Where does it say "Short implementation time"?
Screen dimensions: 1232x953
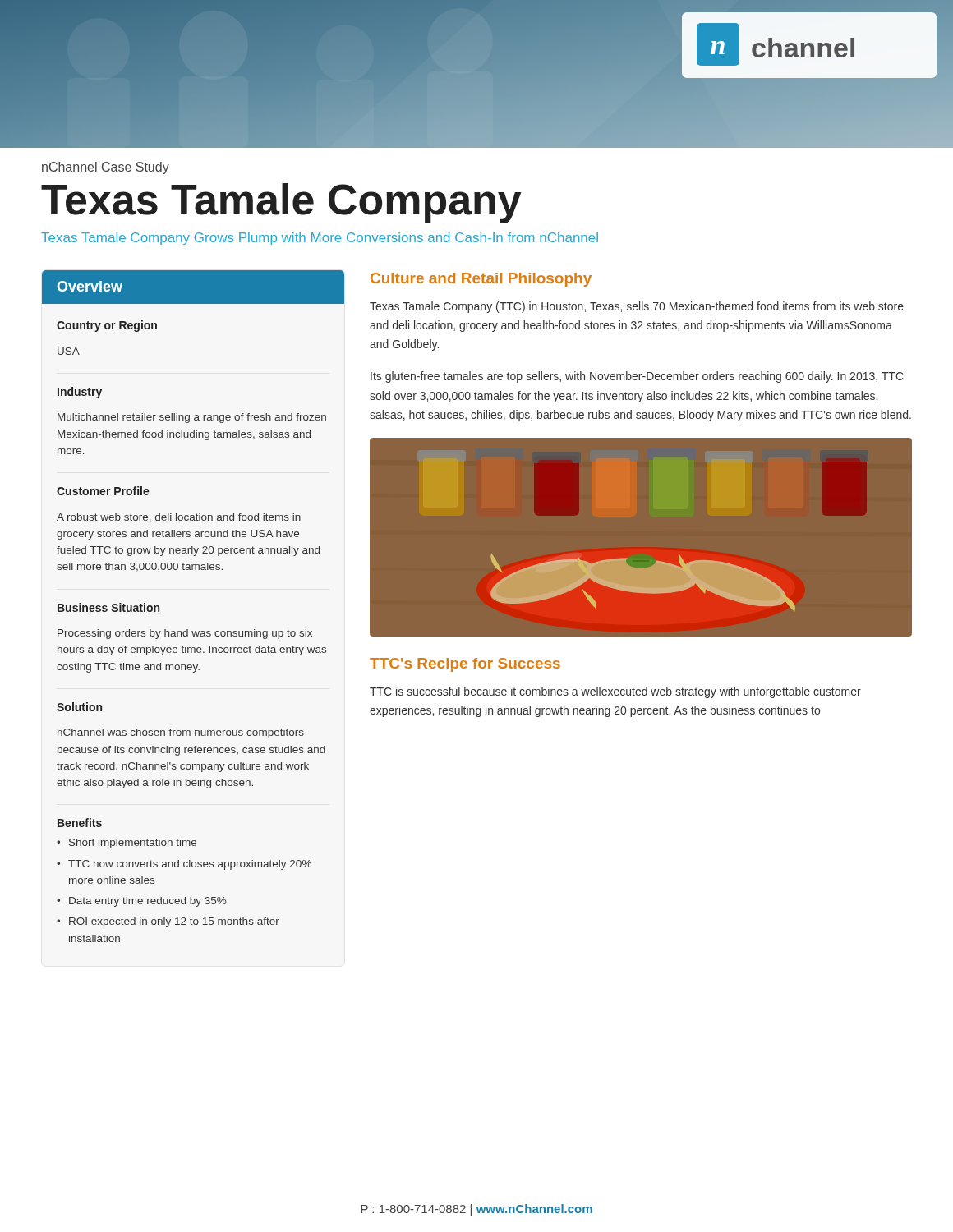point(133,843)
